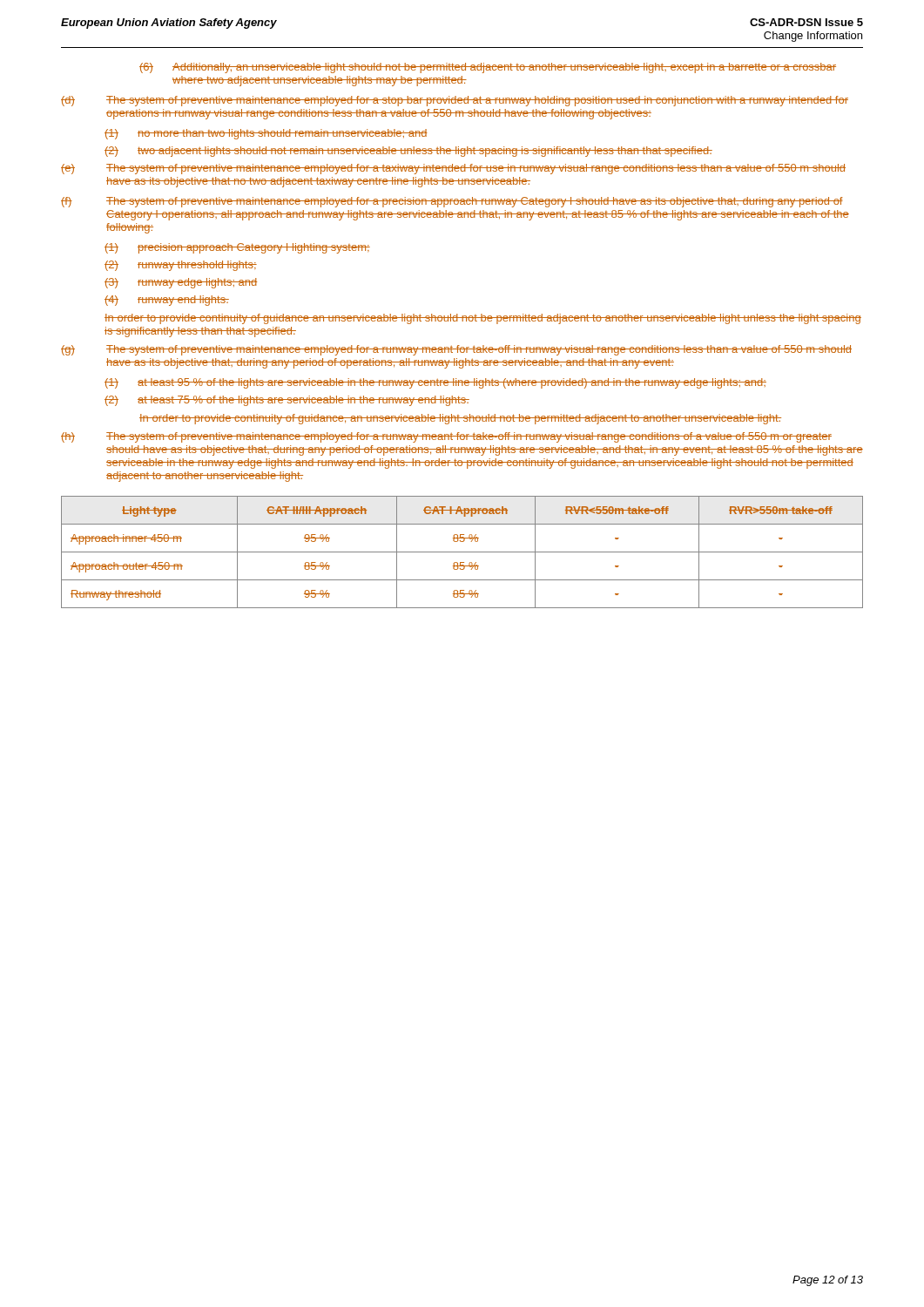This screenshot has width=924, height=1307.
Task: Locate the list item that says "(2) runway threshold lights;"
Action: [x=181, y=266]
